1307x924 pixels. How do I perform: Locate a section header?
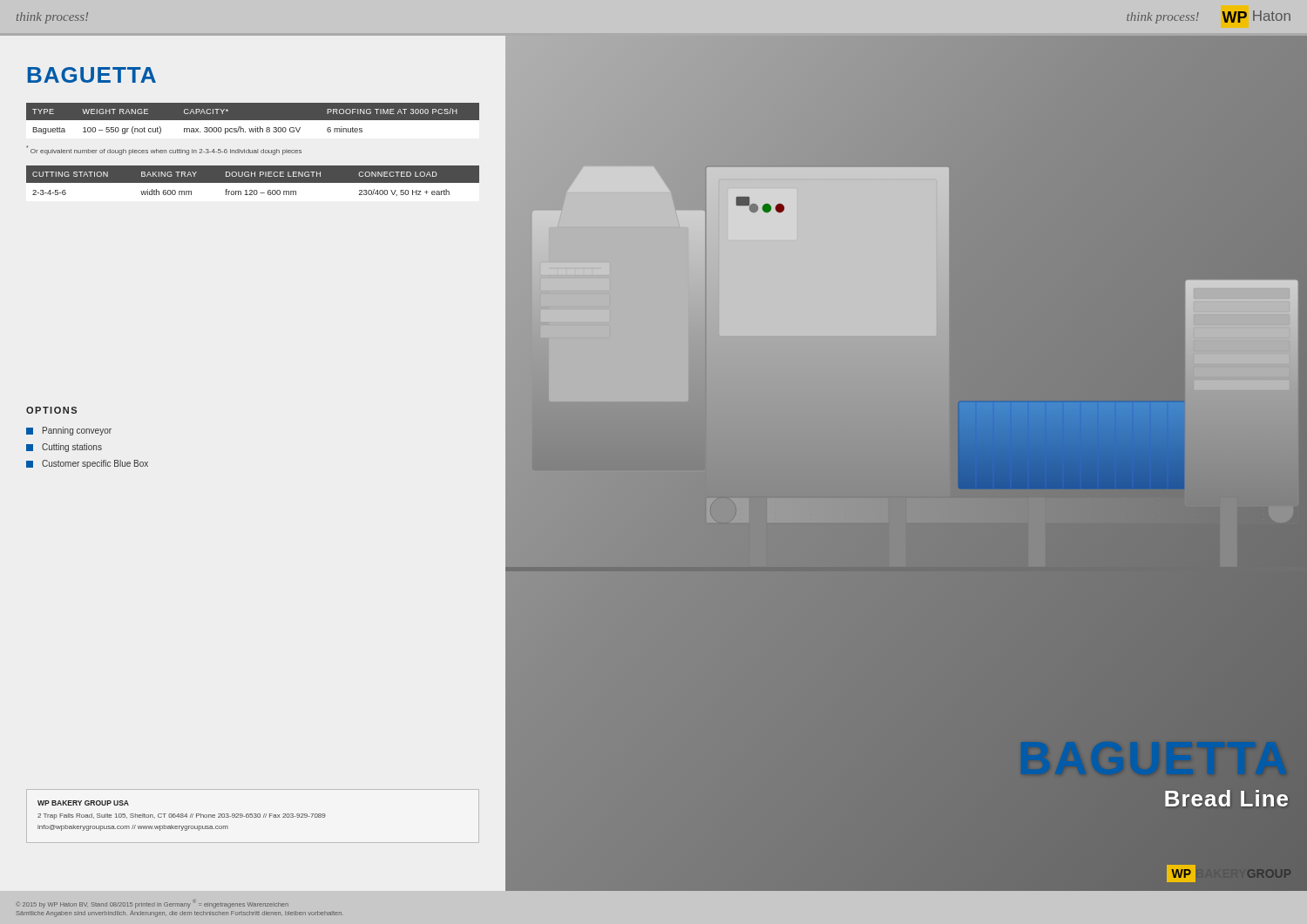[52, 410]
